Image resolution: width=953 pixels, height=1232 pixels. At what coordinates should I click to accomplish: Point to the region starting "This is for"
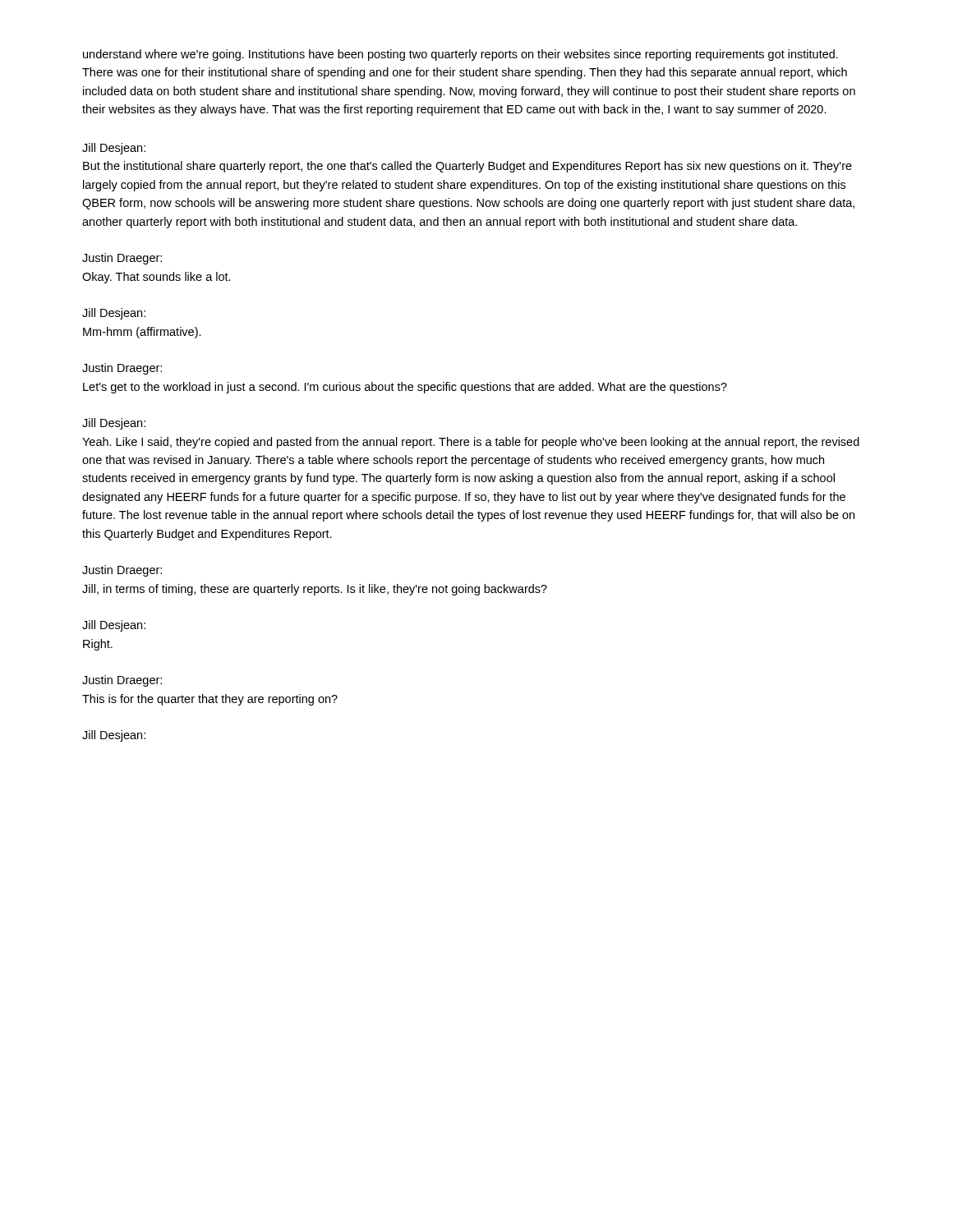(210, 699)
